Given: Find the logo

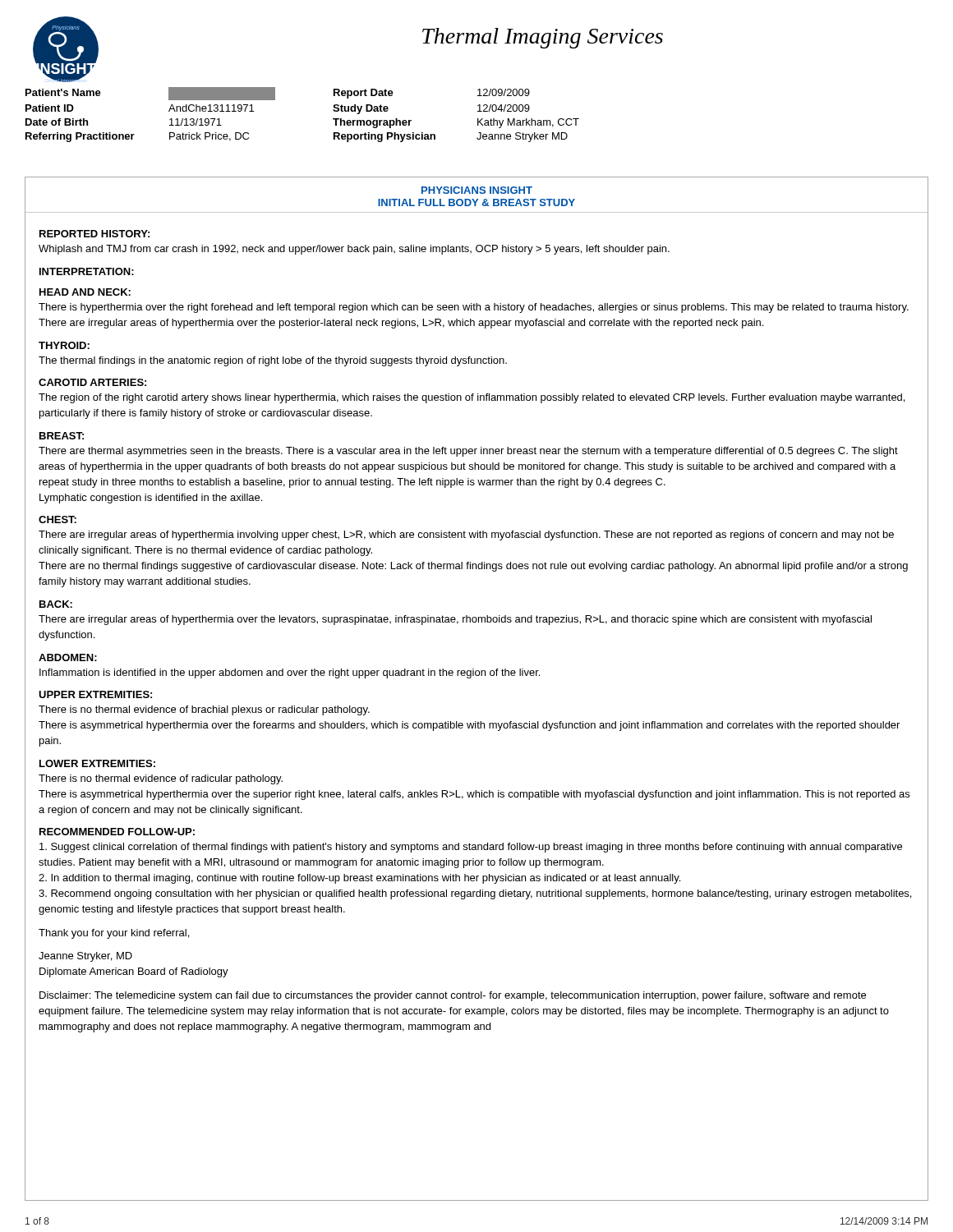Looking at the screenshot, I should click(90, 50).
